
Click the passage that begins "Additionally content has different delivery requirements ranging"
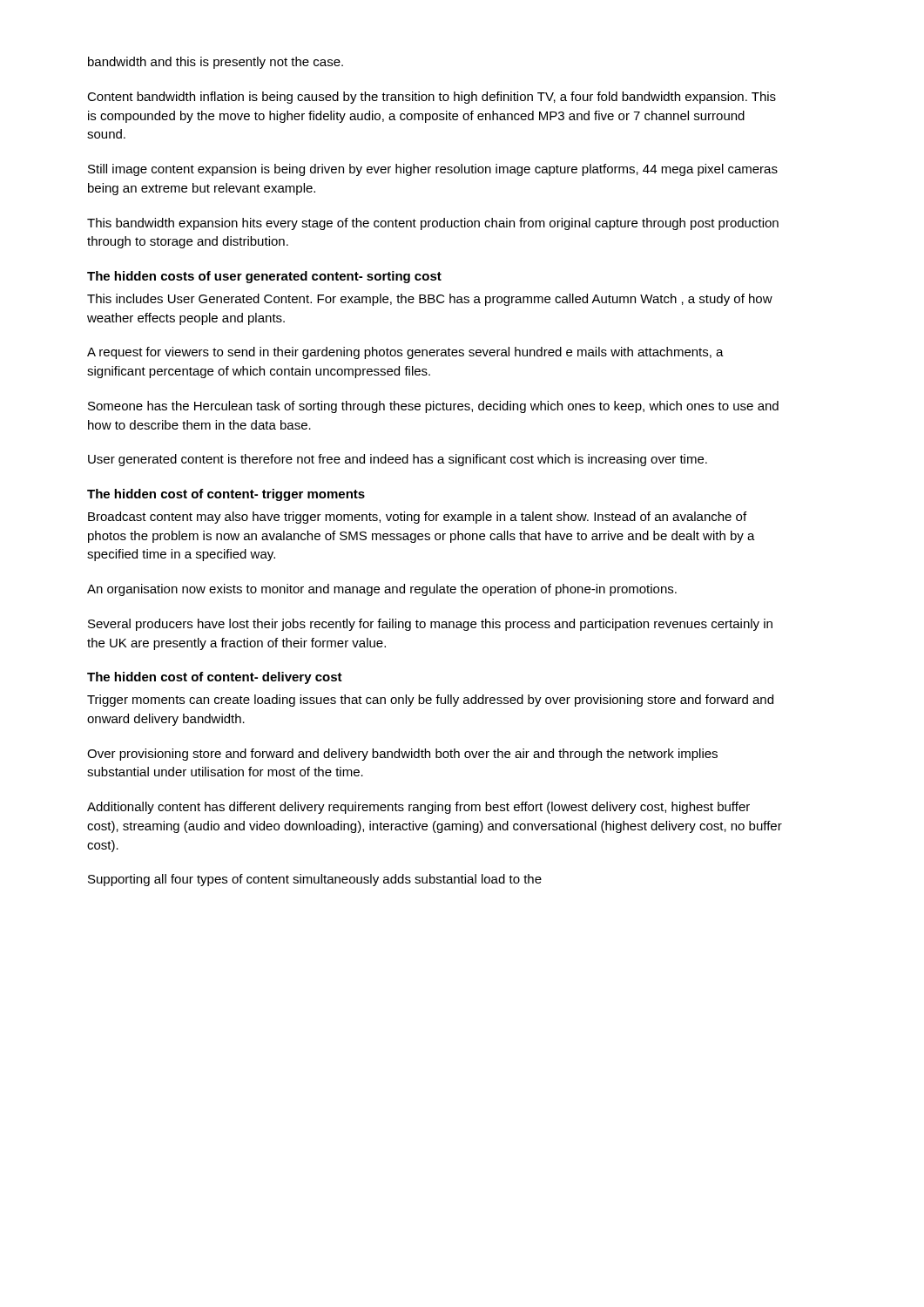pyautogui.click(x=434, y=825)
